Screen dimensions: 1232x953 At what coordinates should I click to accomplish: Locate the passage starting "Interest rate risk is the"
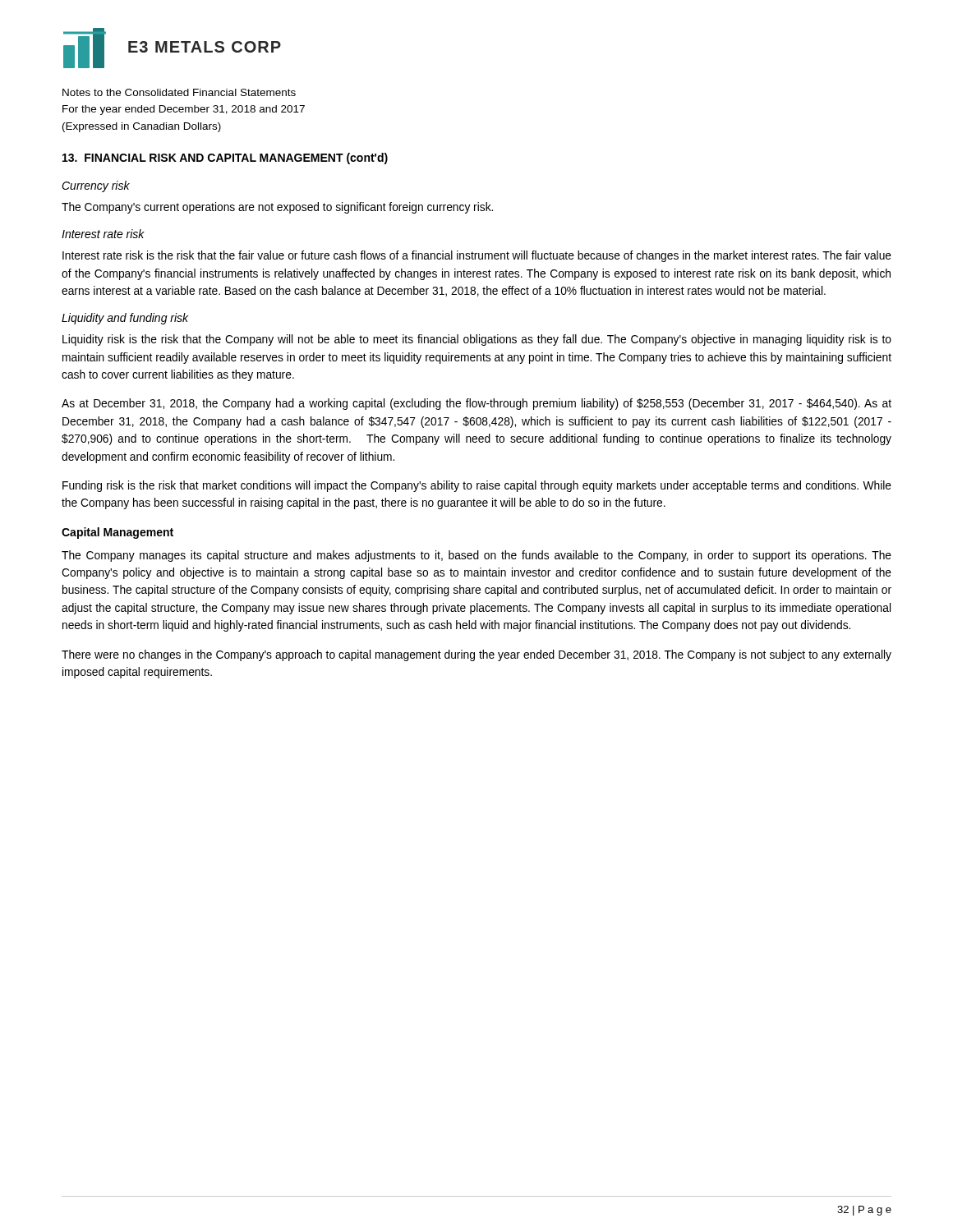476,274
